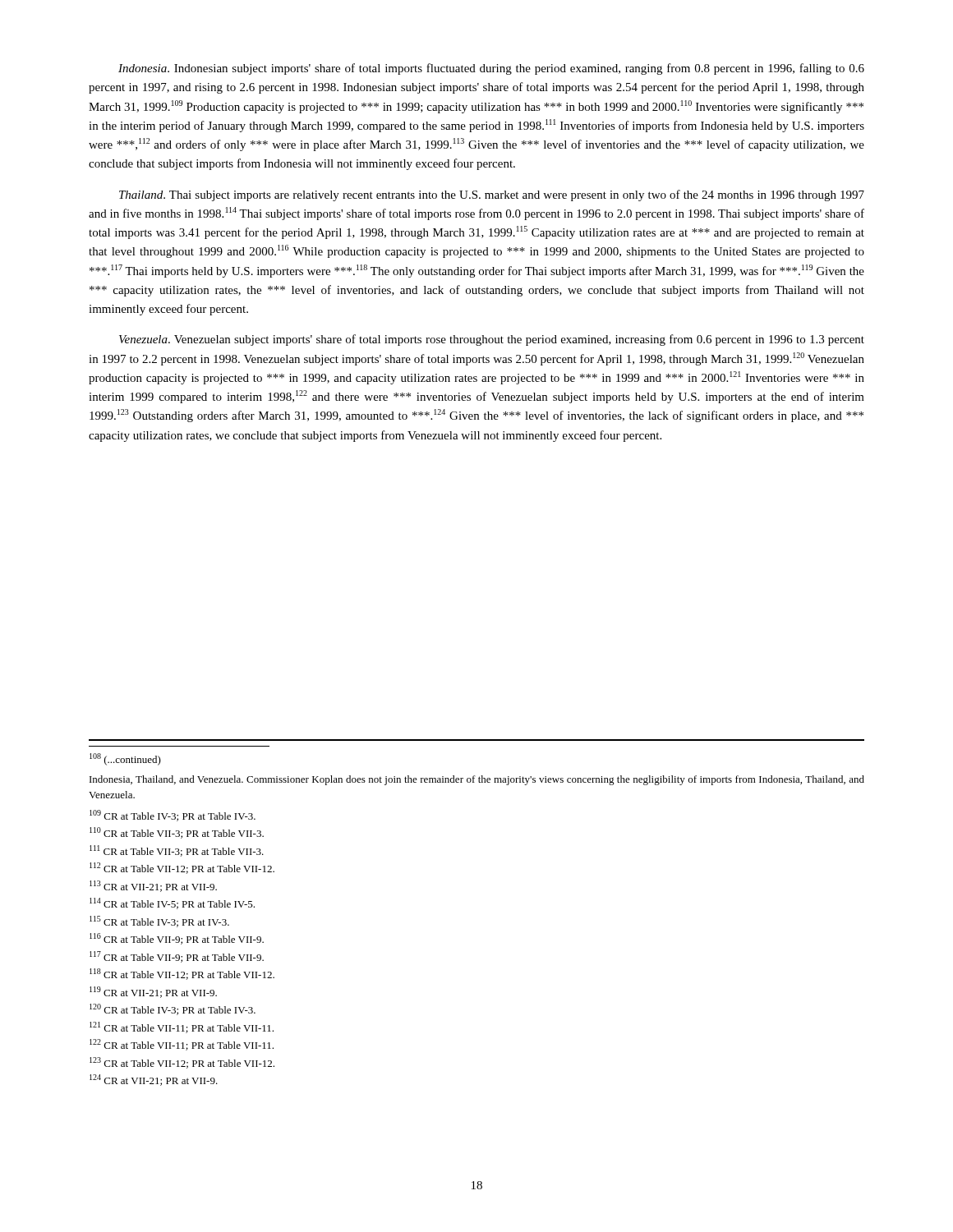
Task: Where is the passage that starts "Venezuela. Venezuelan subject imports' share of total imports"?
Action: 476,387
